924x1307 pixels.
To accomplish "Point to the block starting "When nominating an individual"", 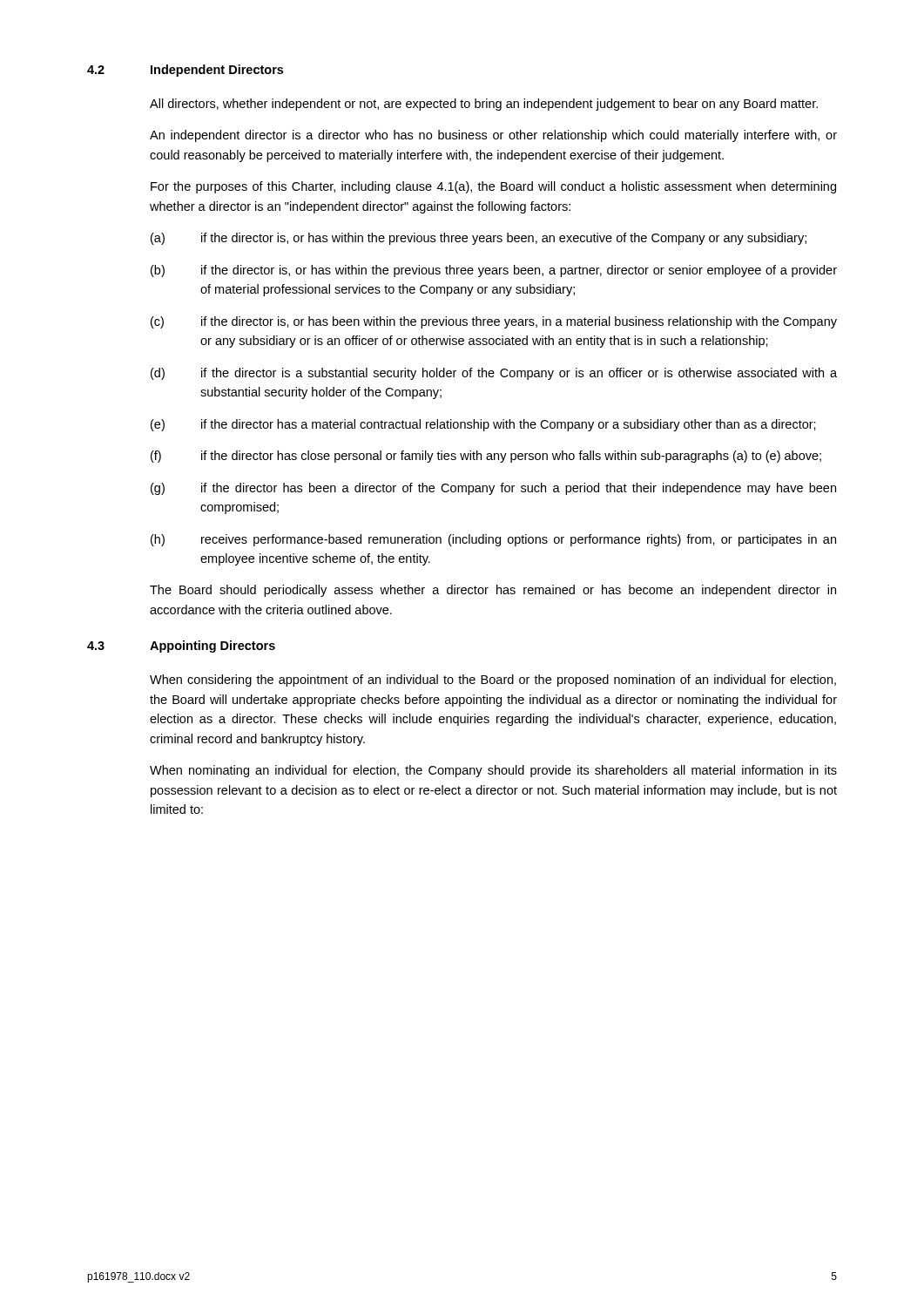I will tap(493, 790).
